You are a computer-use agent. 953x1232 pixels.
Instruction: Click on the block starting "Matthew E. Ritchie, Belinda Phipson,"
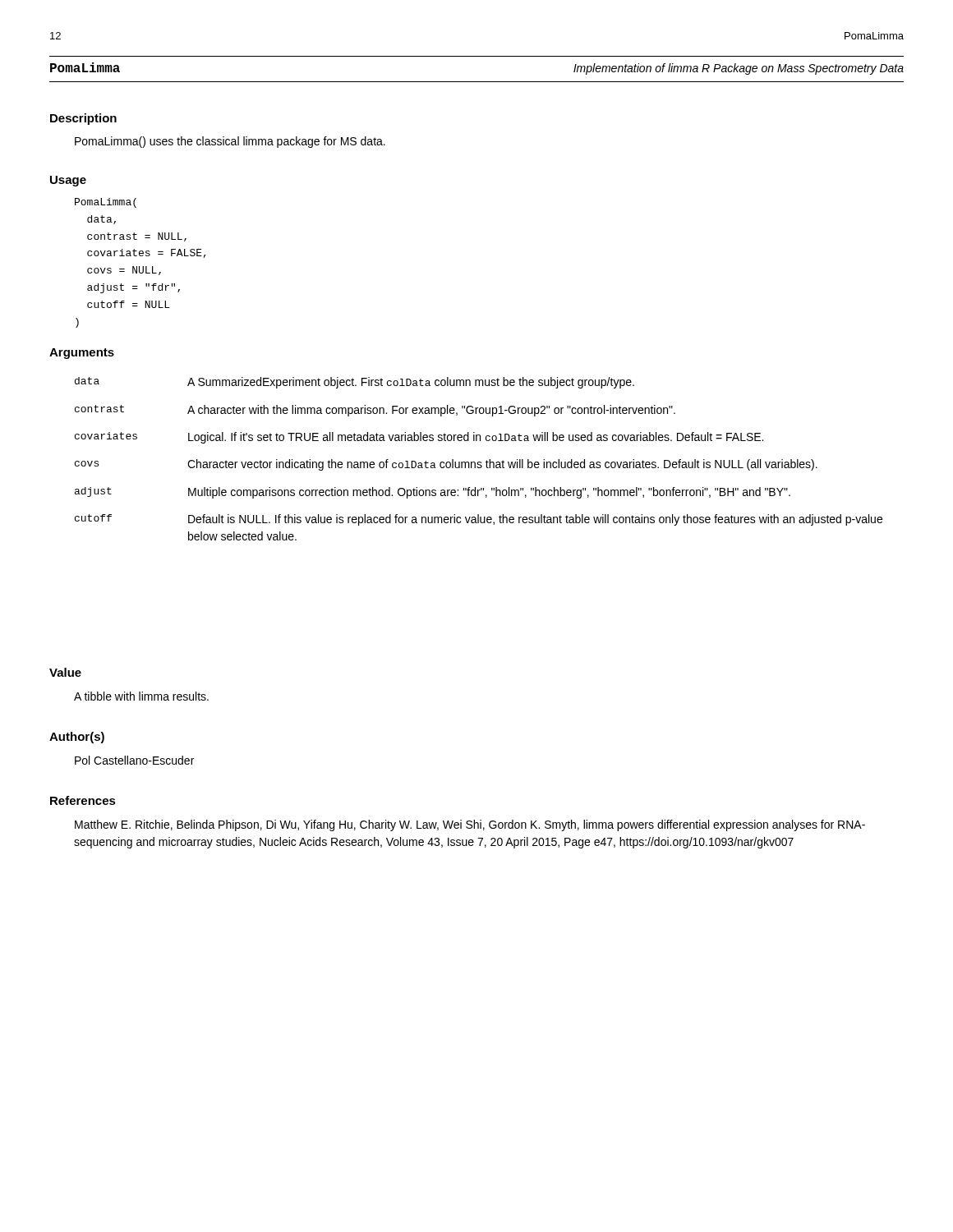pyautogui.click(x=489, y=834)
